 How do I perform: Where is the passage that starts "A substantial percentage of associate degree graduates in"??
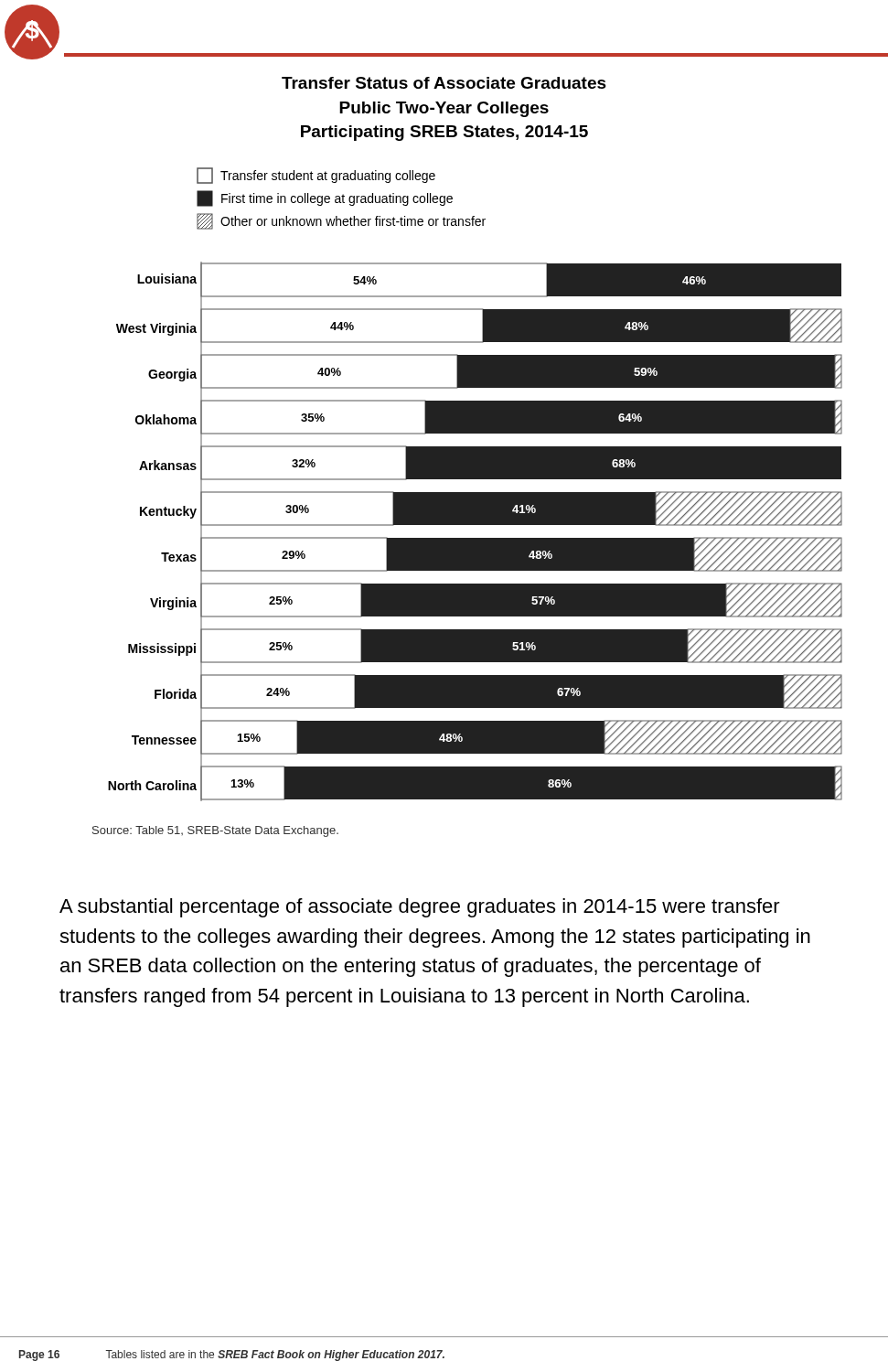(435, 951)
